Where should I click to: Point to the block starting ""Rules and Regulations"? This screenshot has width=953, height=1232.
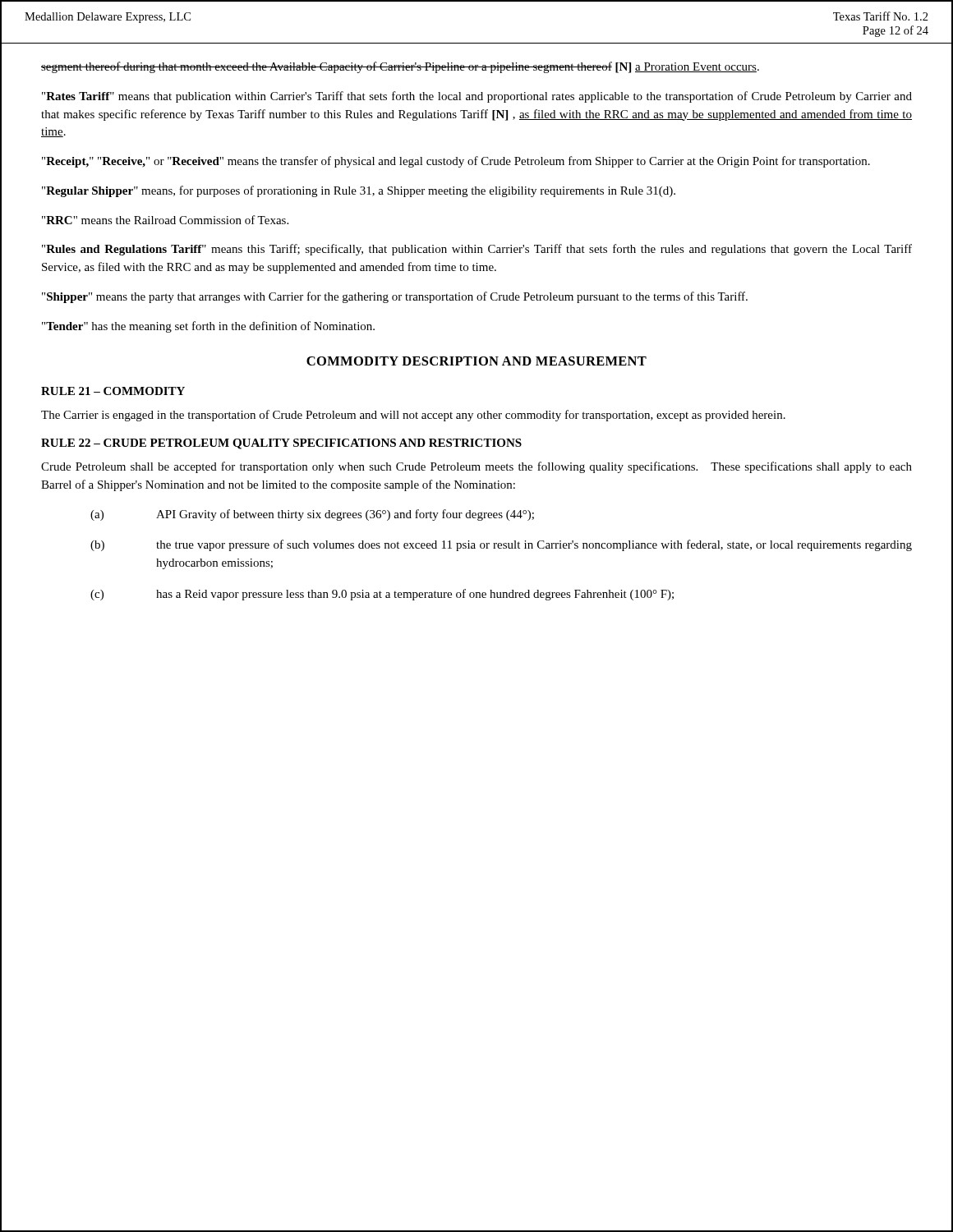coord(476,258)
